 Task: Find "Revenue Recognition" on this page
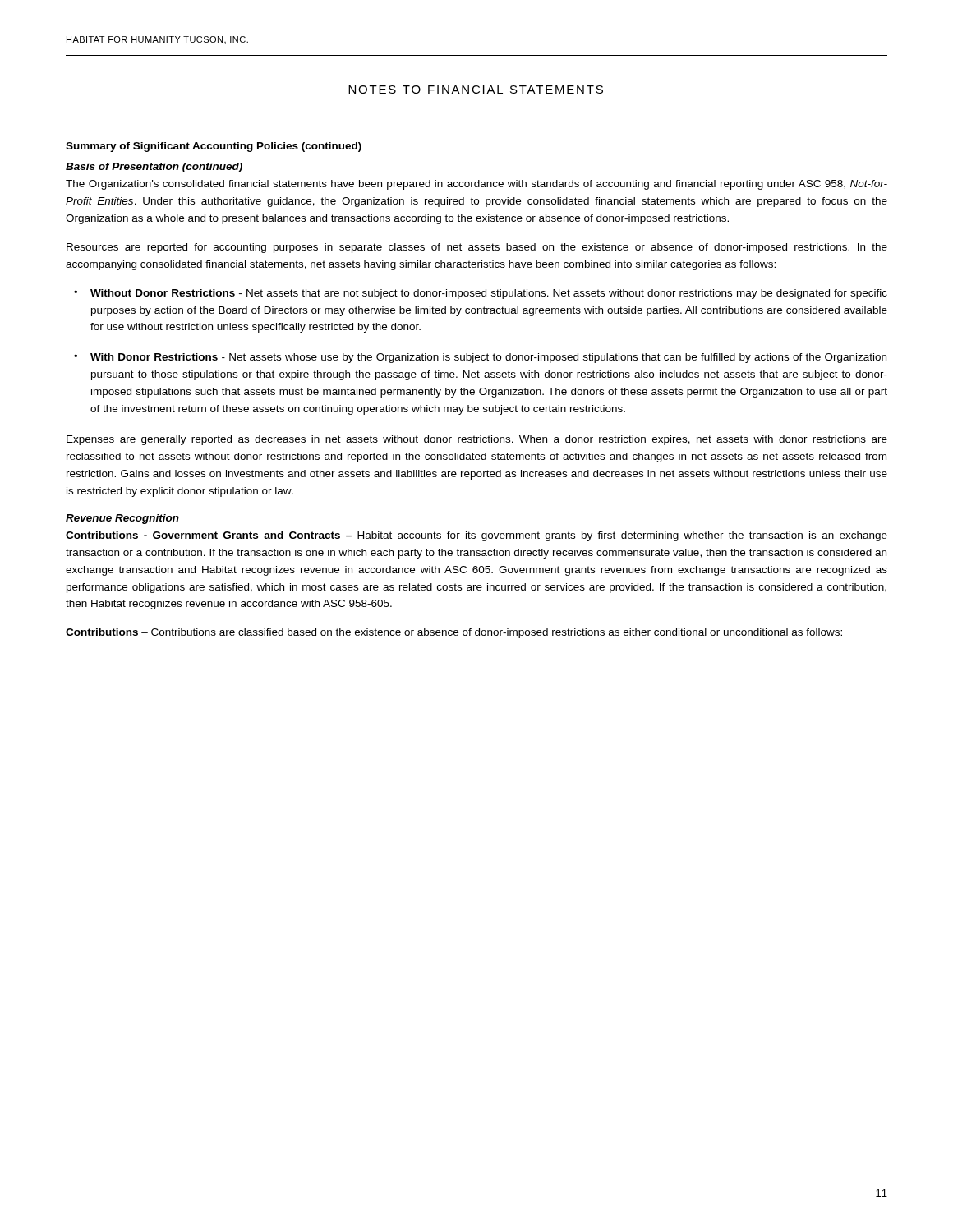(122, 518)
